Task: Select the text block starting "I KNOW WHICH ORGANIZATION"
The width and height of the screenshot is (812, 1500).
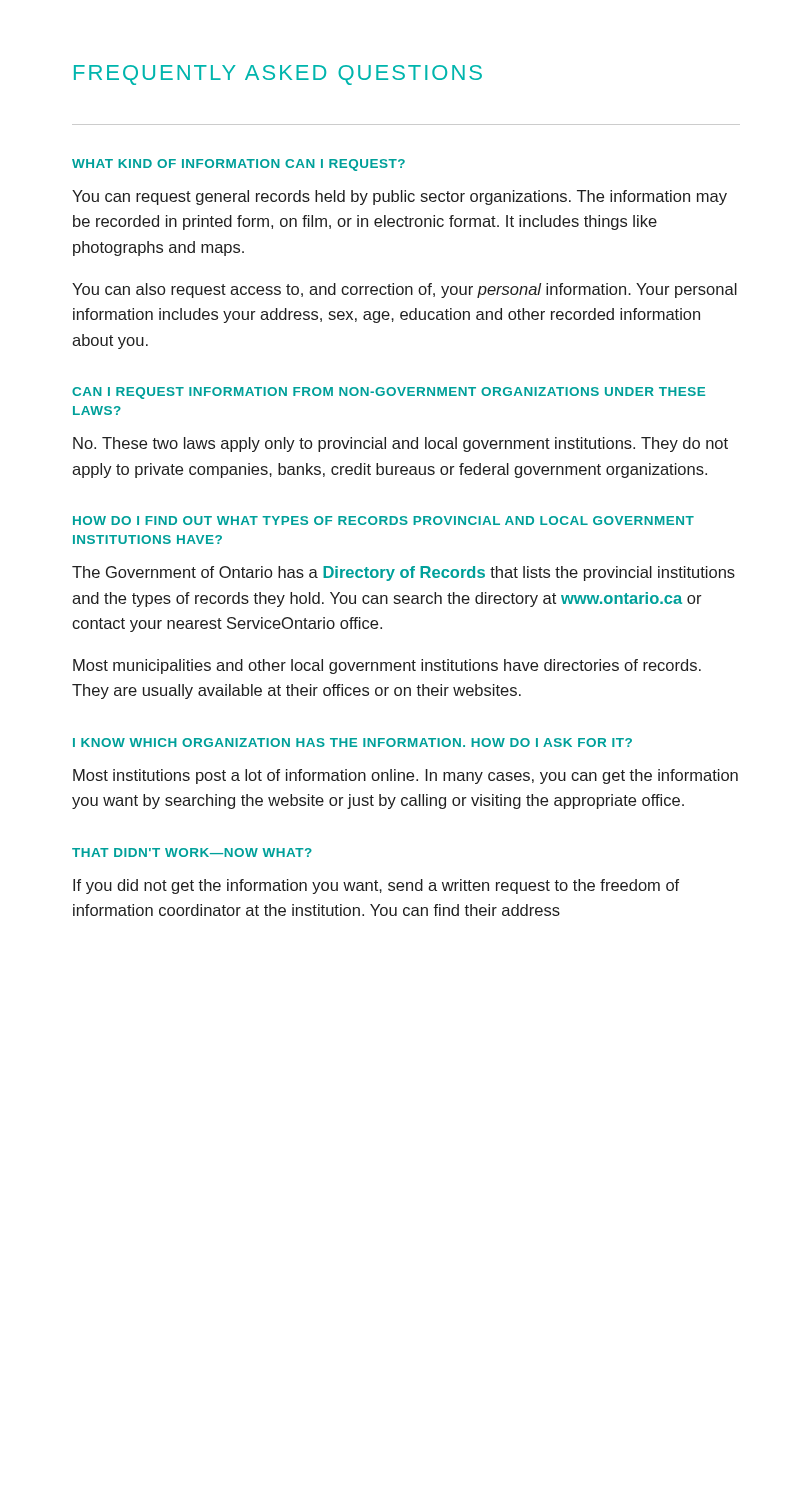Action: tap(353, 742)
